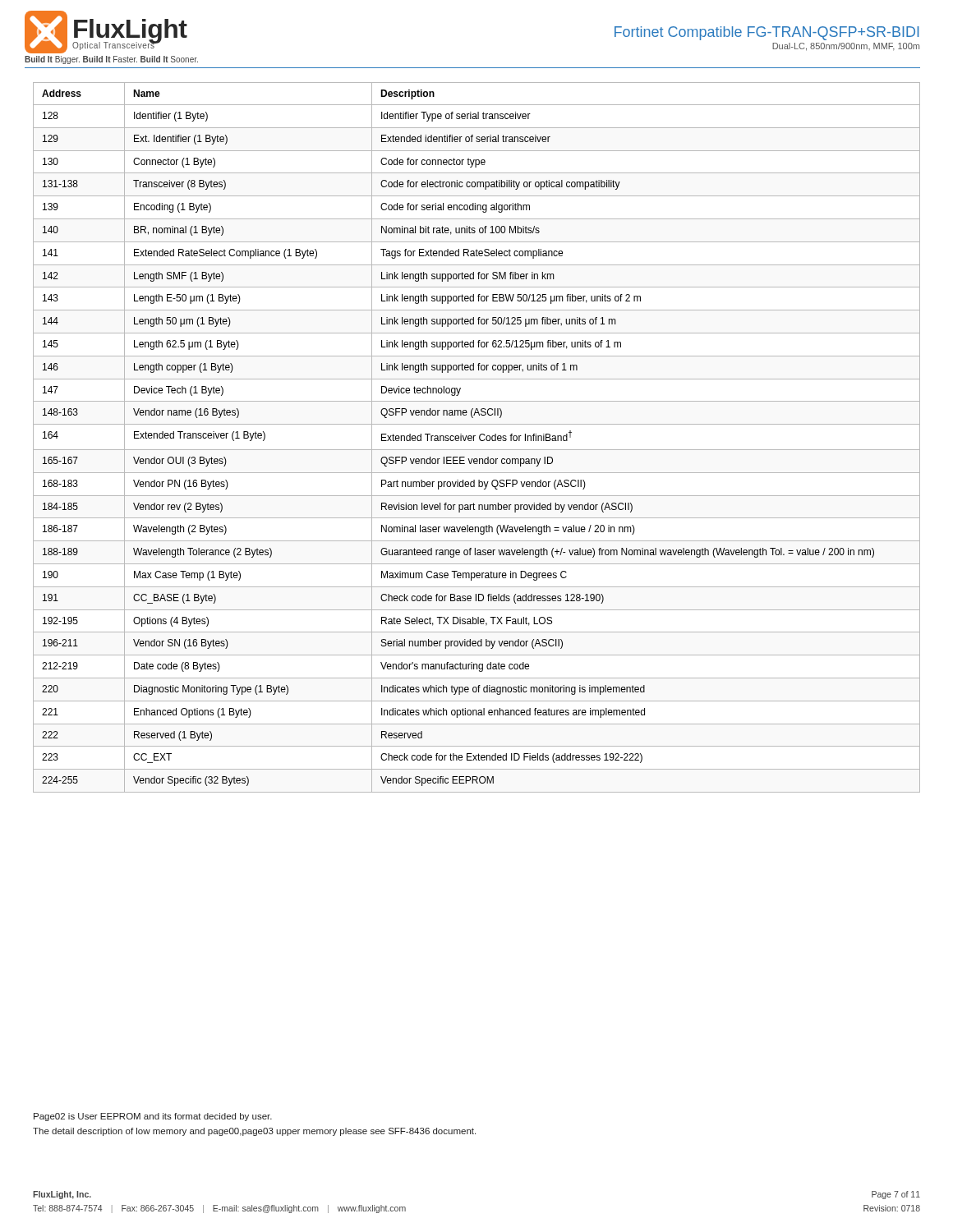
Task: Find the table that mentions "Length E-50 μm"
Action: tap(476, 437)
